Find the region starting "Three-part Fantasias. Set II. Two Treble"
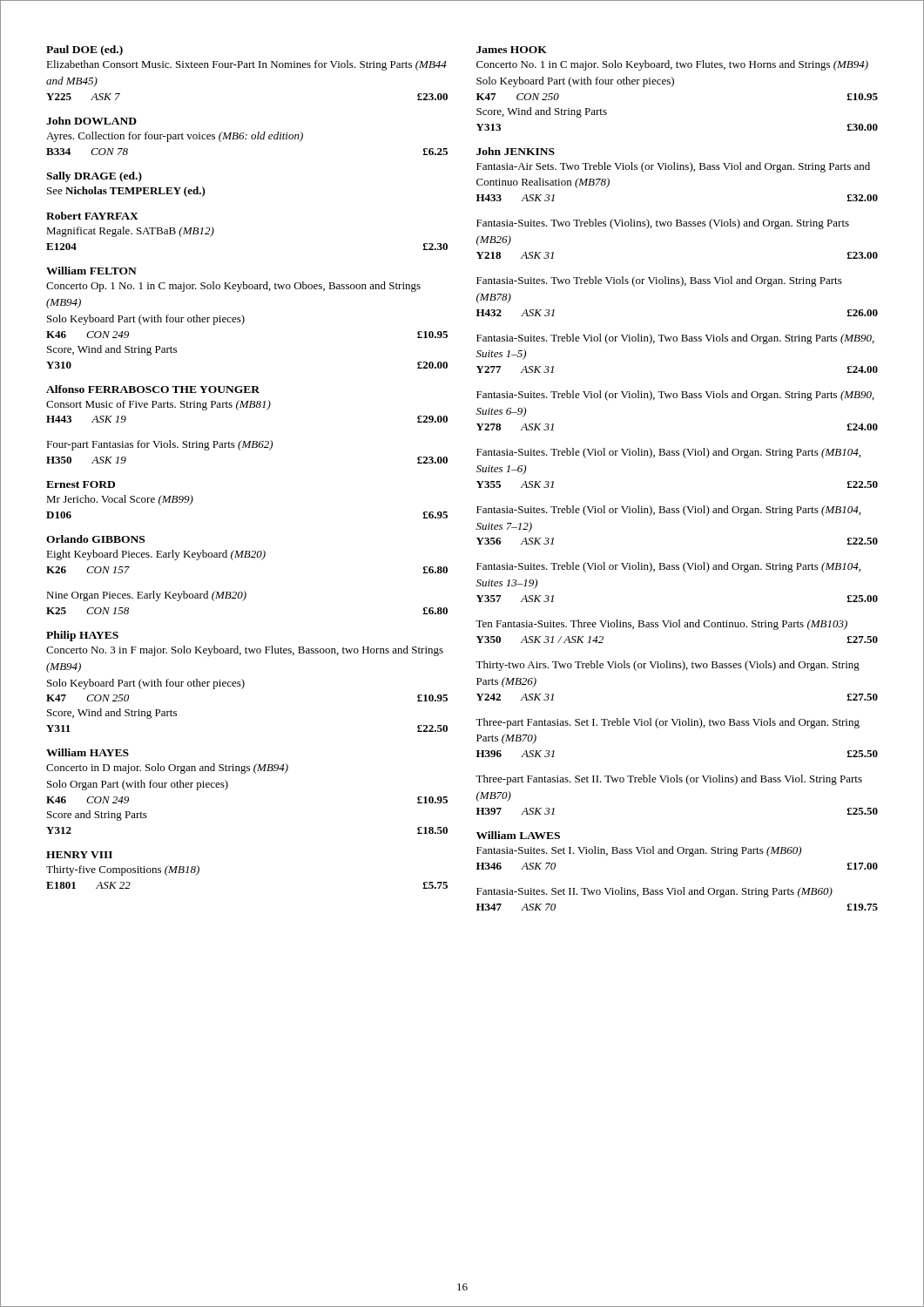924x1307 pixels. [669, 780]
